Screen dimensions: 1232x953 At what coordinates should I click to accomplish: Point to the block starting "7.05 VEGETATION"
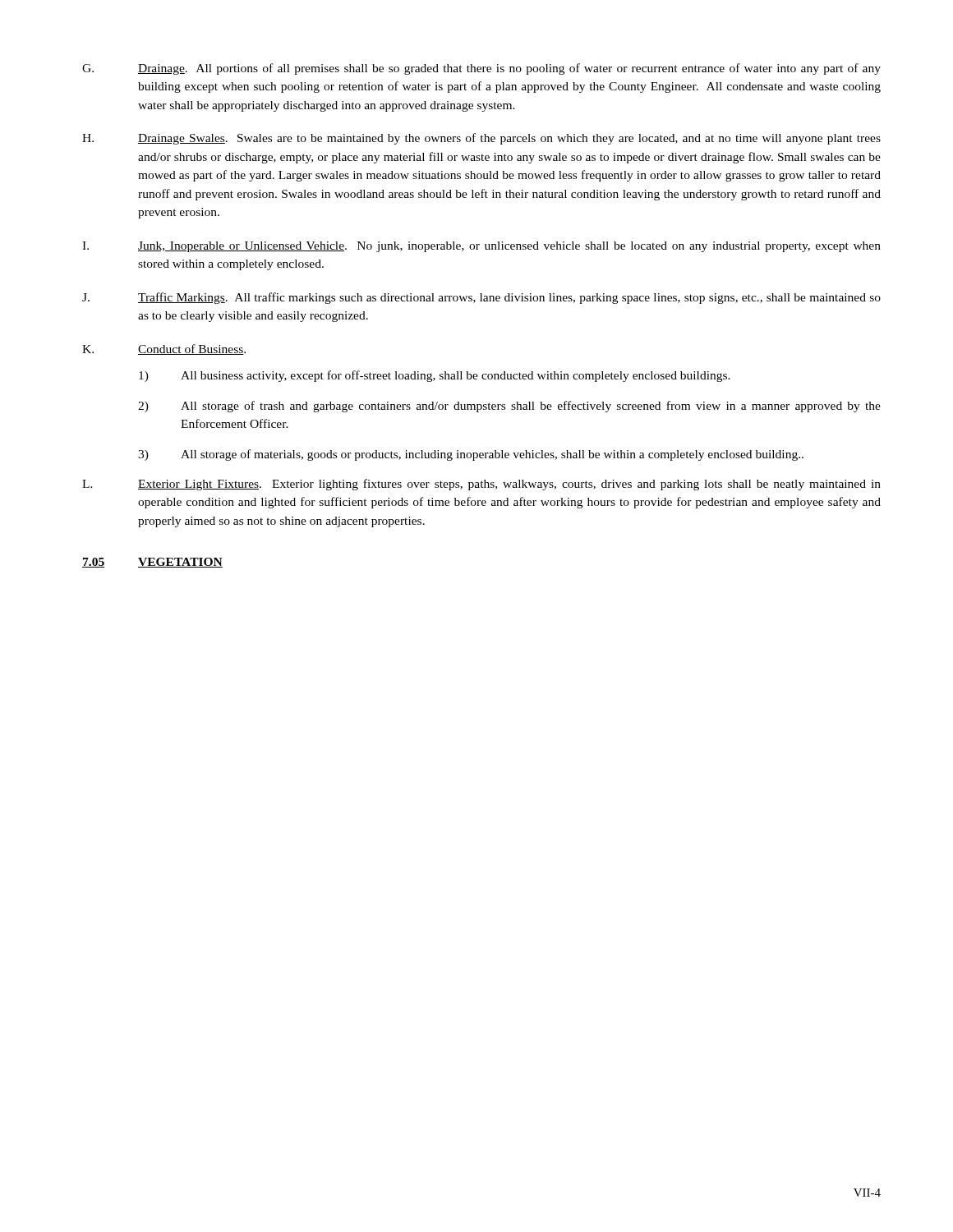152,562
